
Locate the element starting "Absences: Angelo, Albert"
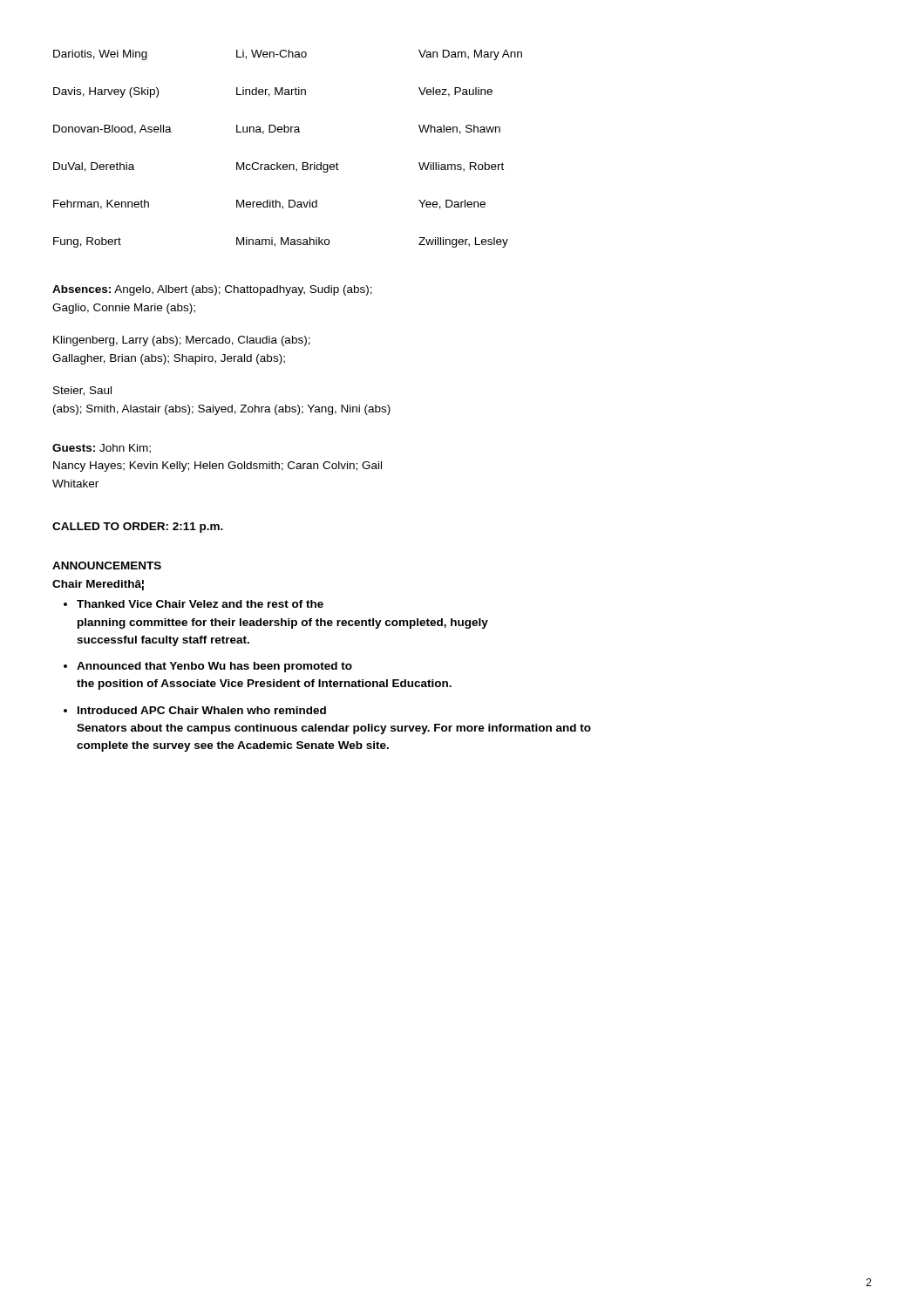(x=212, y=298)
